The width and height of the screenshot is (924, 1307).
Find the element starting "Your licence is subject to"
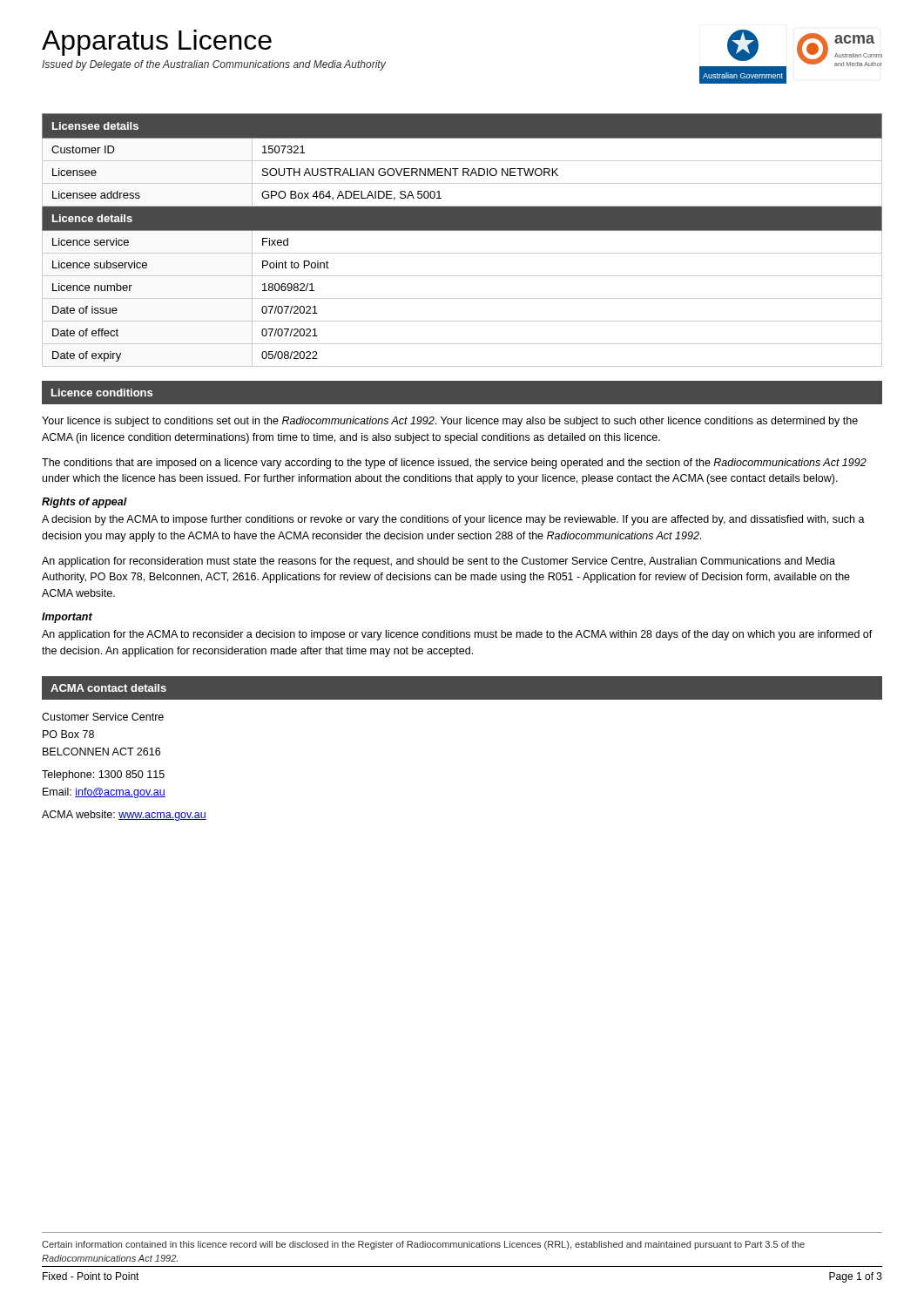(450, 429)
